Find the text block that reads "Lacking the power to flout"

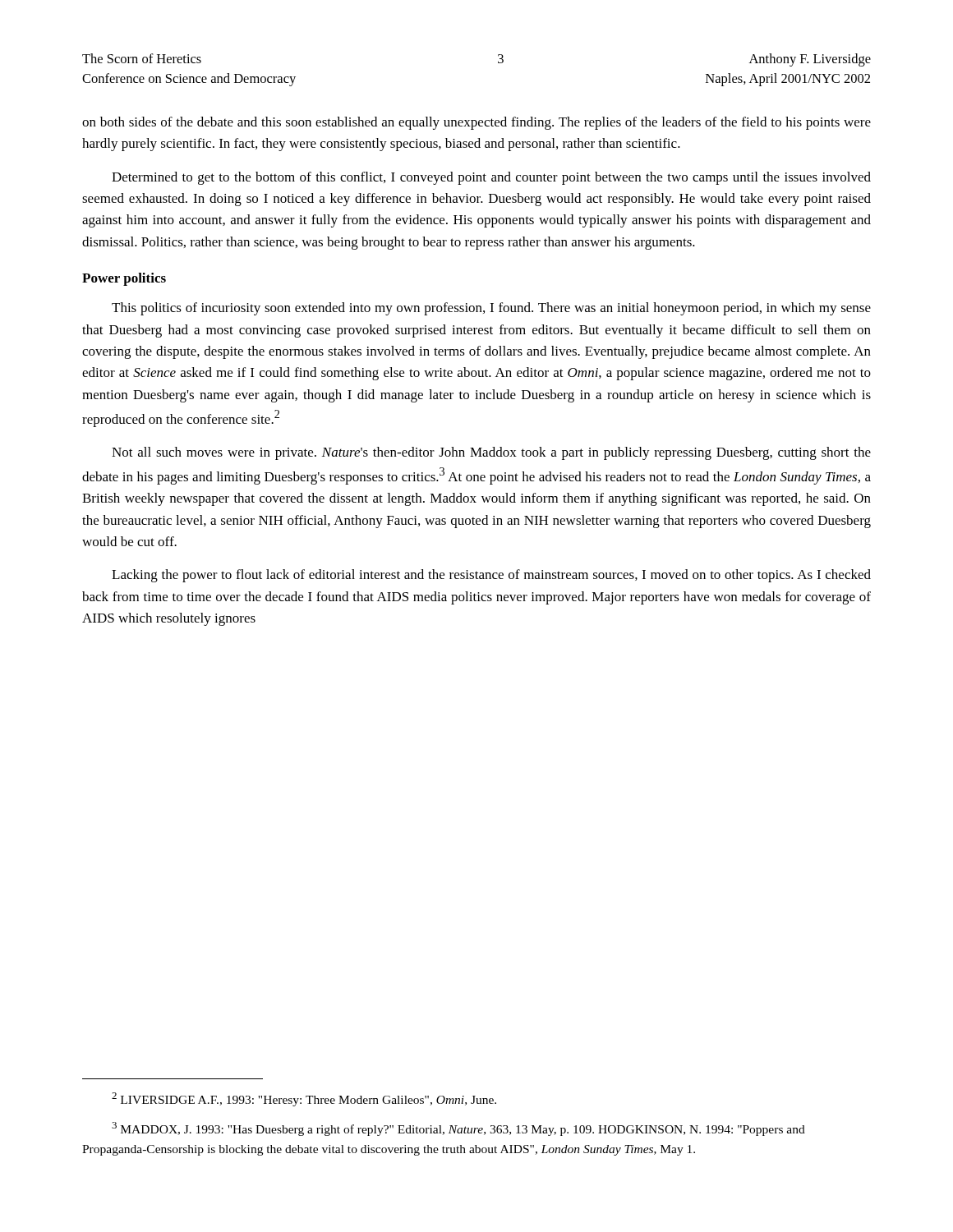pyautogui.click(x=476, y=597)
